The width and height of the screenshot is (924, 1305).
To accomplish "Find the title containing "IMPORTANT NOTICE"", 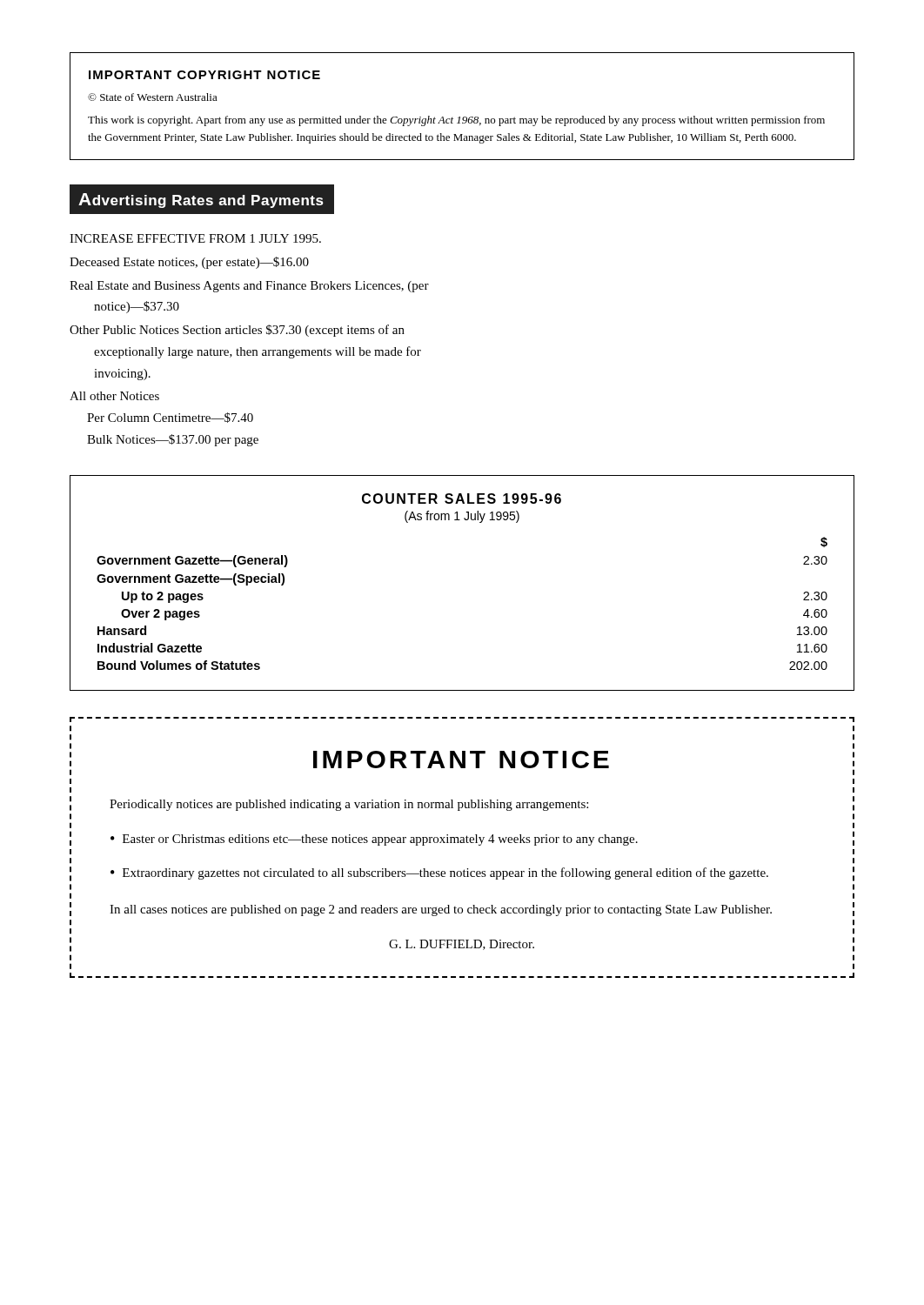I will 462,759.
